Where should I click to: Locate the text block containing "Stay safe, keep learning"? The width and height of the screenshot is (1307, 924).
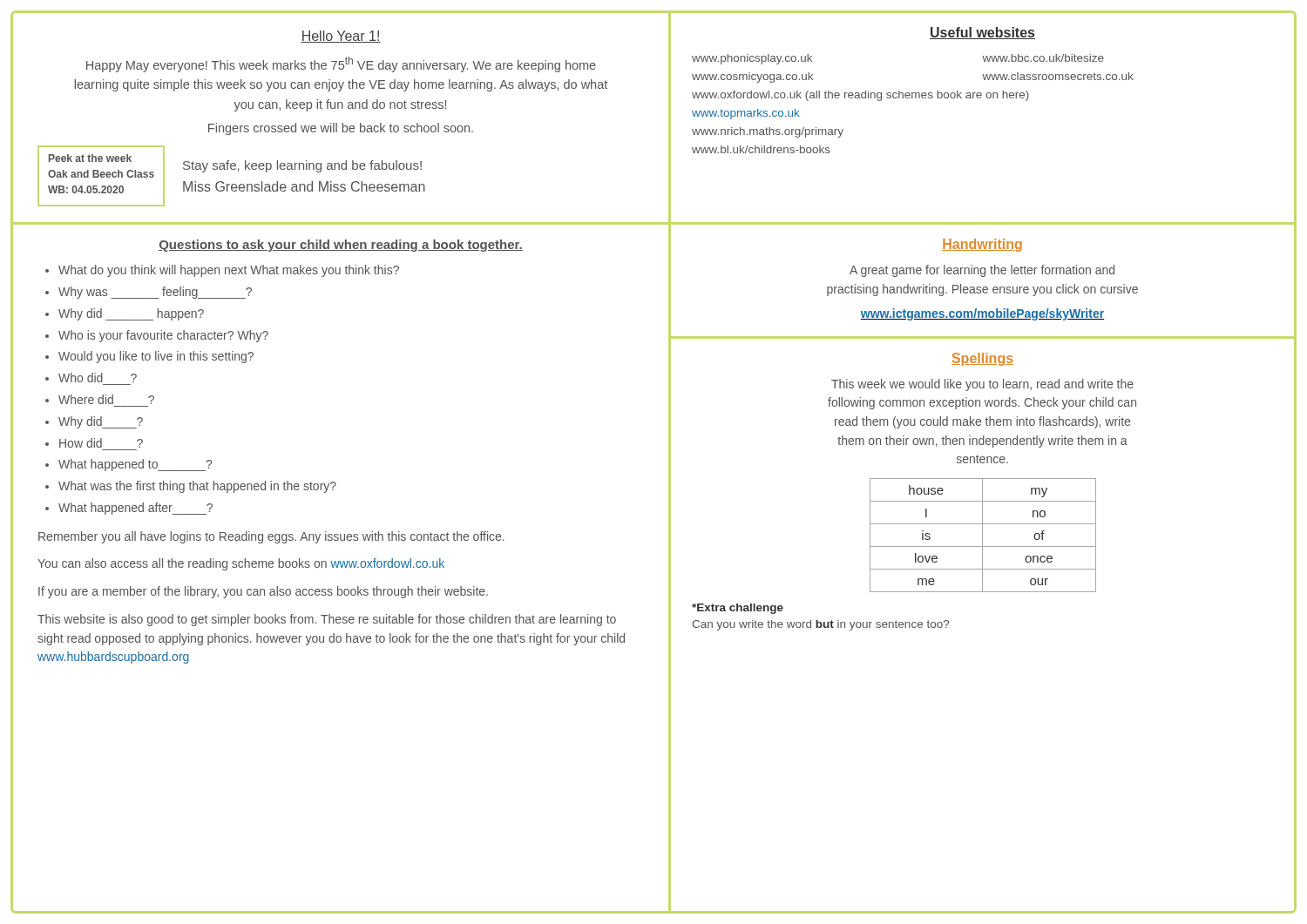(302, 165)
